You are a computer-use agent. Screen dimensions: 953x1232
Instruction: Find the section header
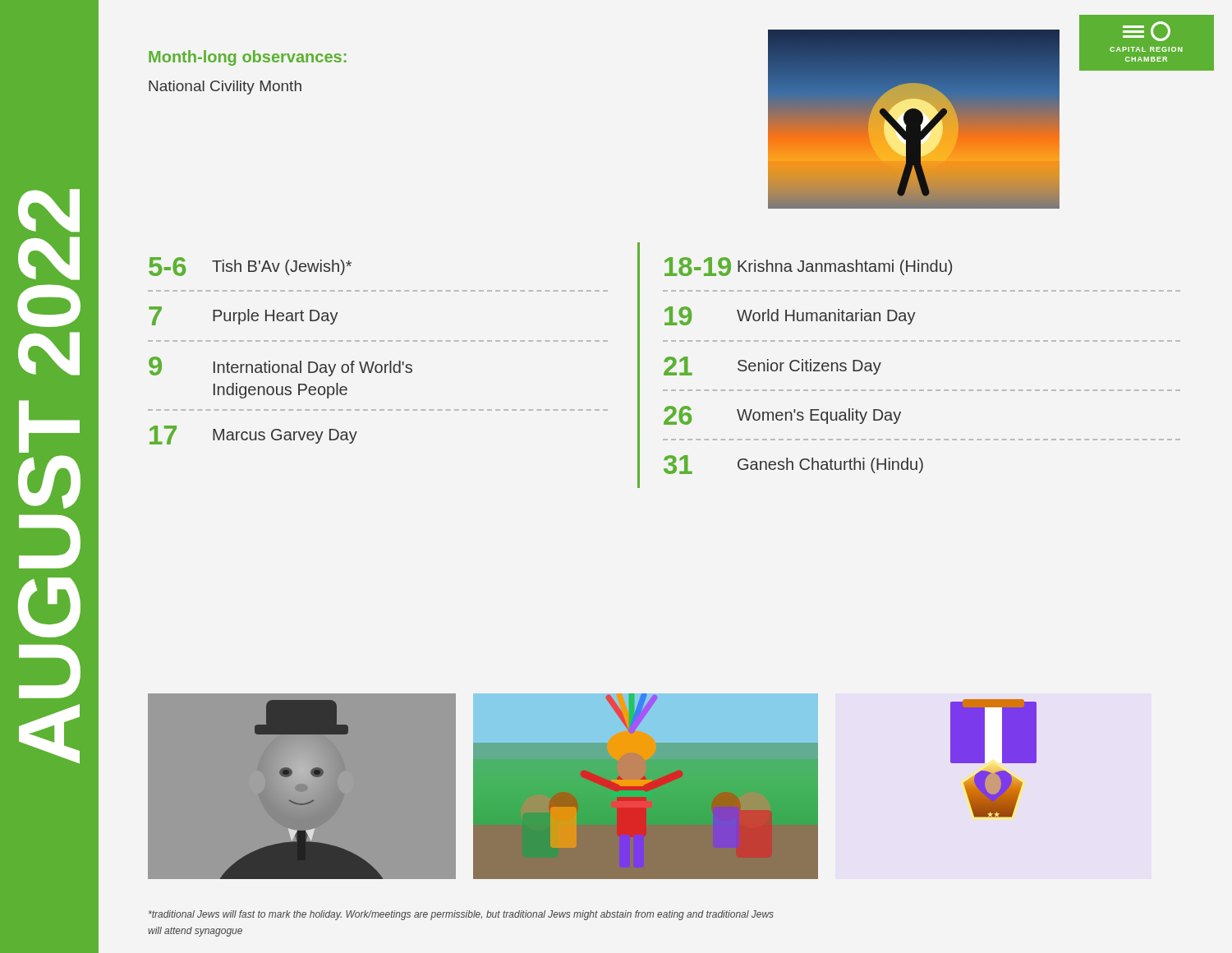pos(248,57)
